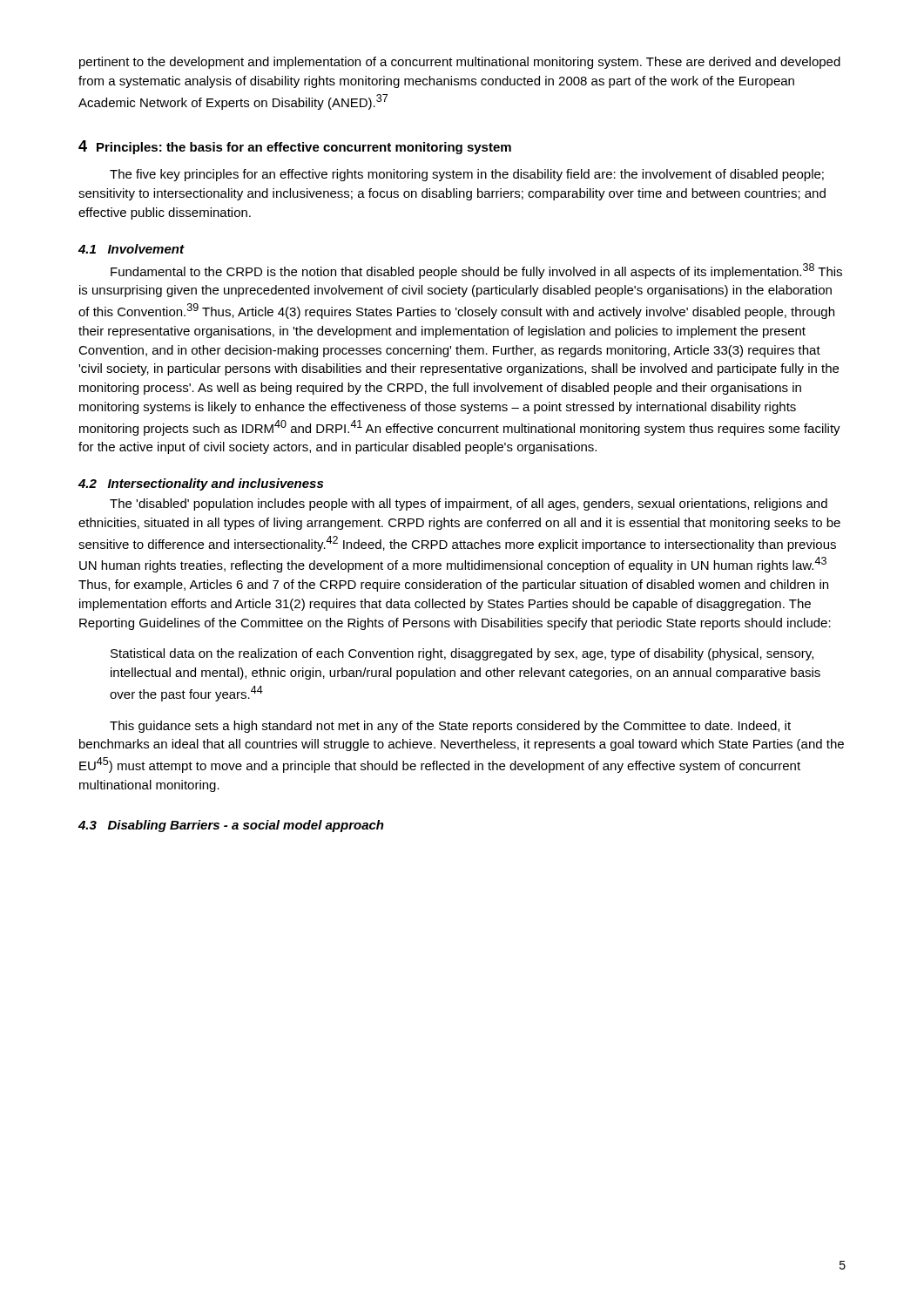
Task: Locate the section header that opens with "4.3 Disabling Barriers -"
Action: [231, 824]
